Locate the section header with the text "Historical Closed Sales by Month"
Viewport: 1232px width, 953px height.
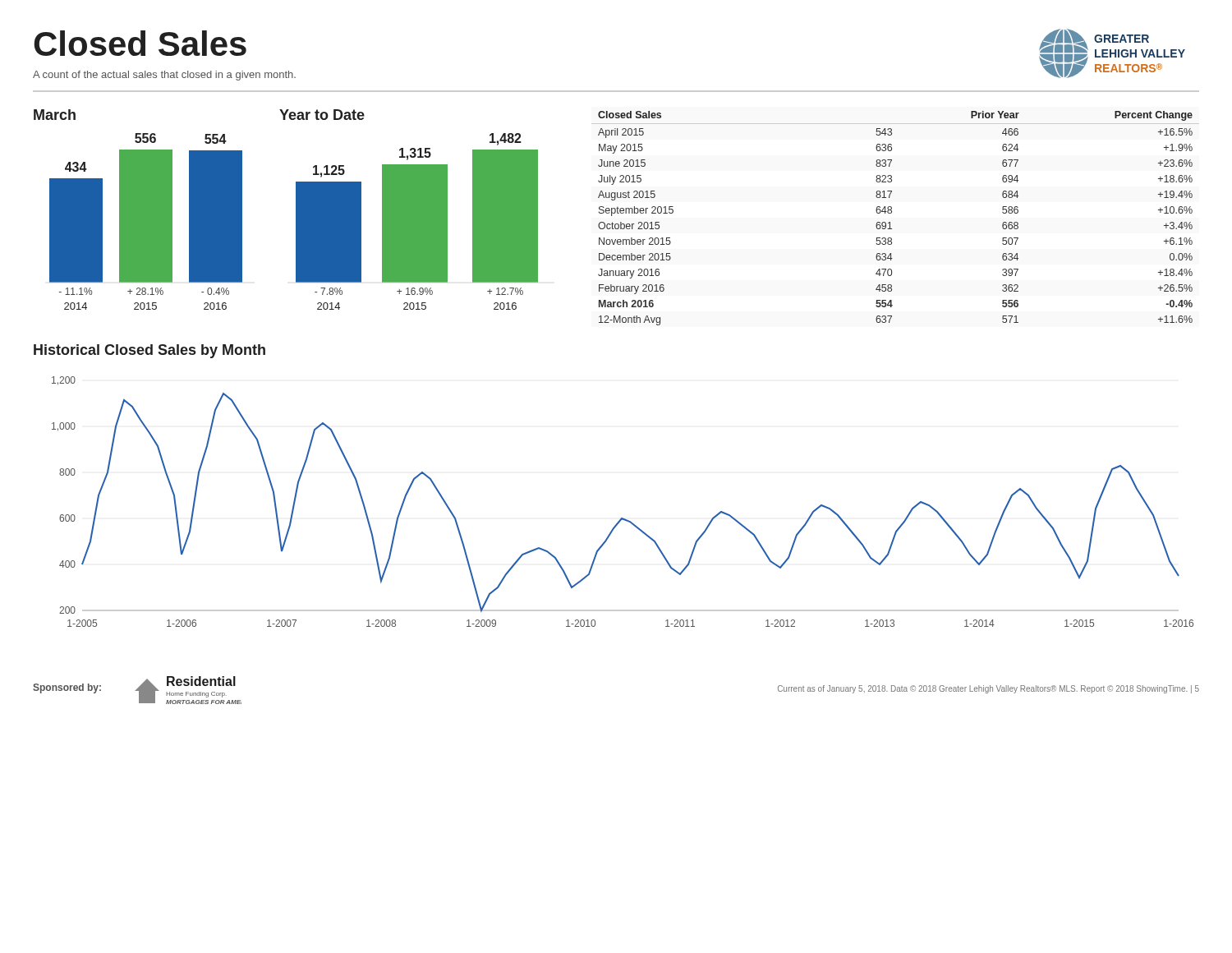click(x=150, y=350)
